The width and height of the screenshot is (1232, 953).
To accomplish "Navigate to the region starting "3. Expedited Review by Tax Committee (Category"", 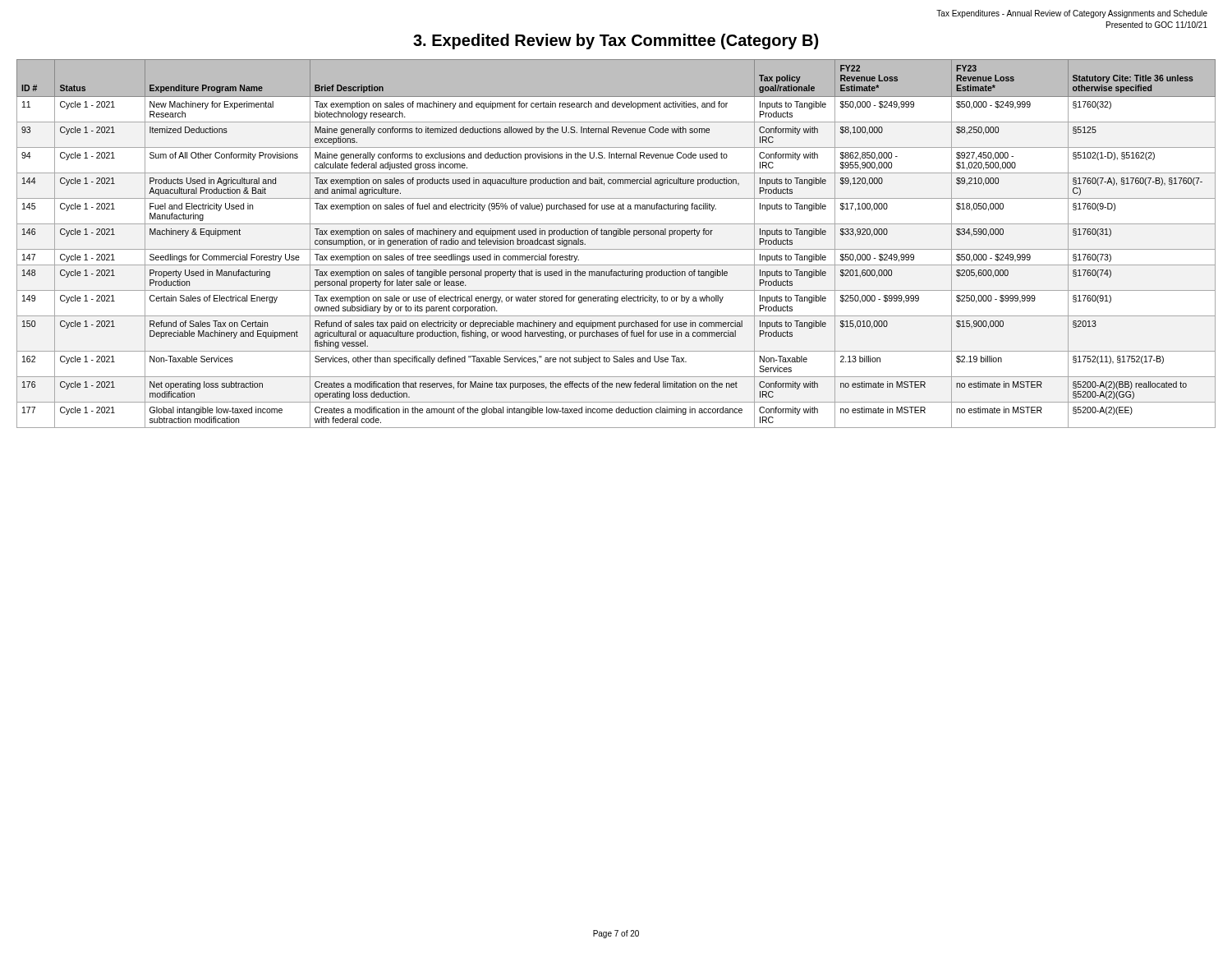I will tap(616, 40).
